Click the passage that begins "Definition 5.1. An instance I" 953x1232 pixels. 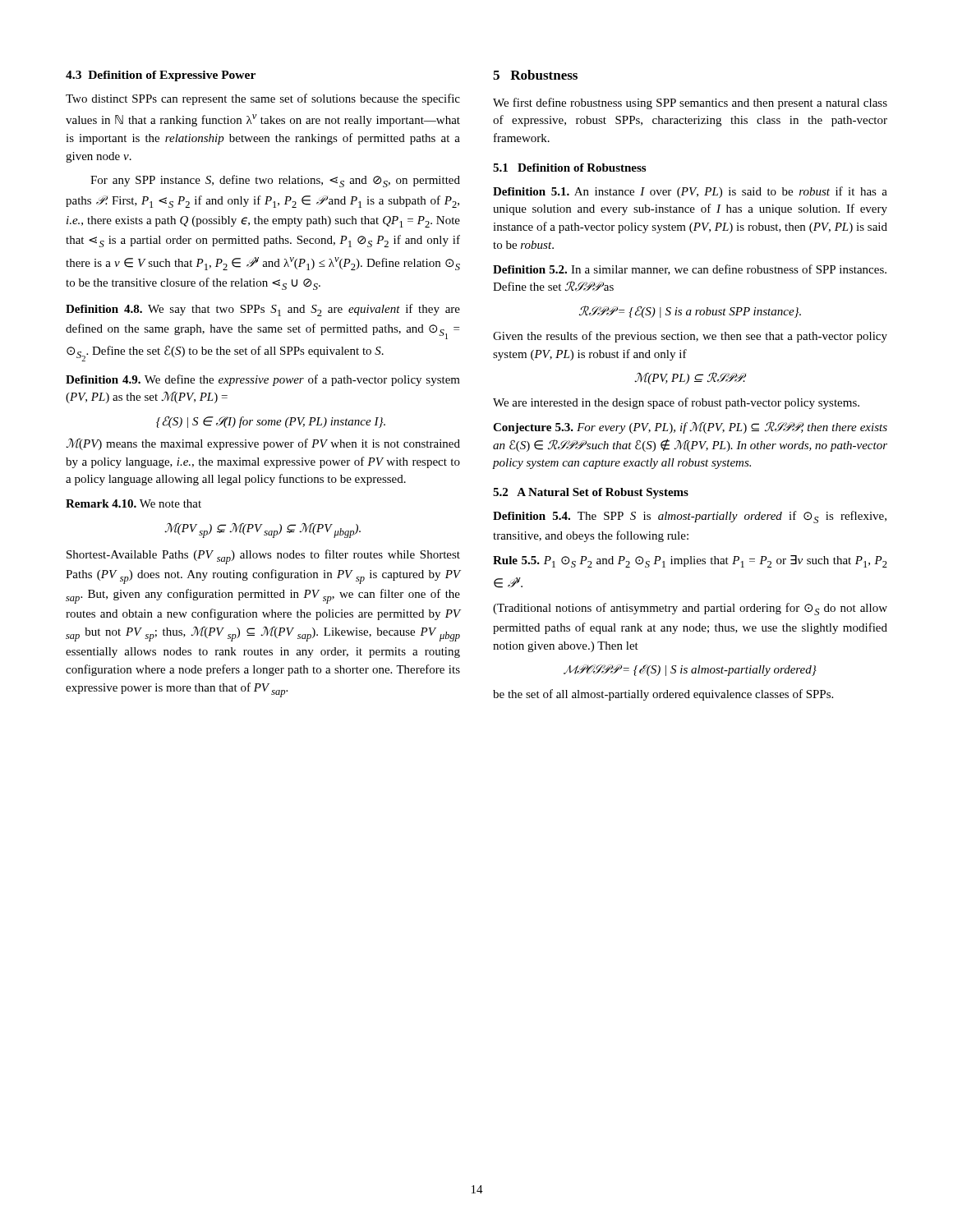click(690, 219)
